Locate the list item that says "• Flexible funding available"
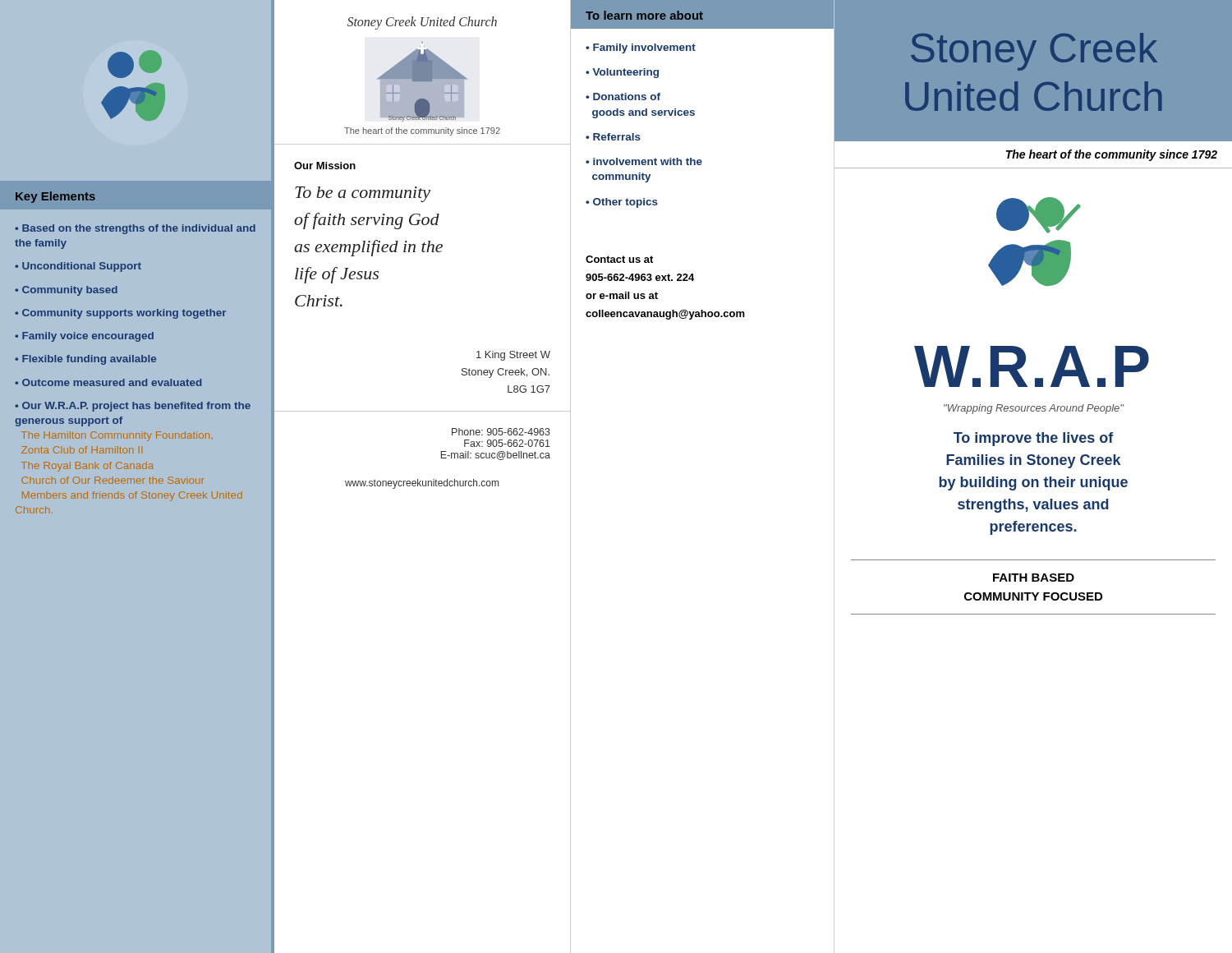 coord(86,359)
